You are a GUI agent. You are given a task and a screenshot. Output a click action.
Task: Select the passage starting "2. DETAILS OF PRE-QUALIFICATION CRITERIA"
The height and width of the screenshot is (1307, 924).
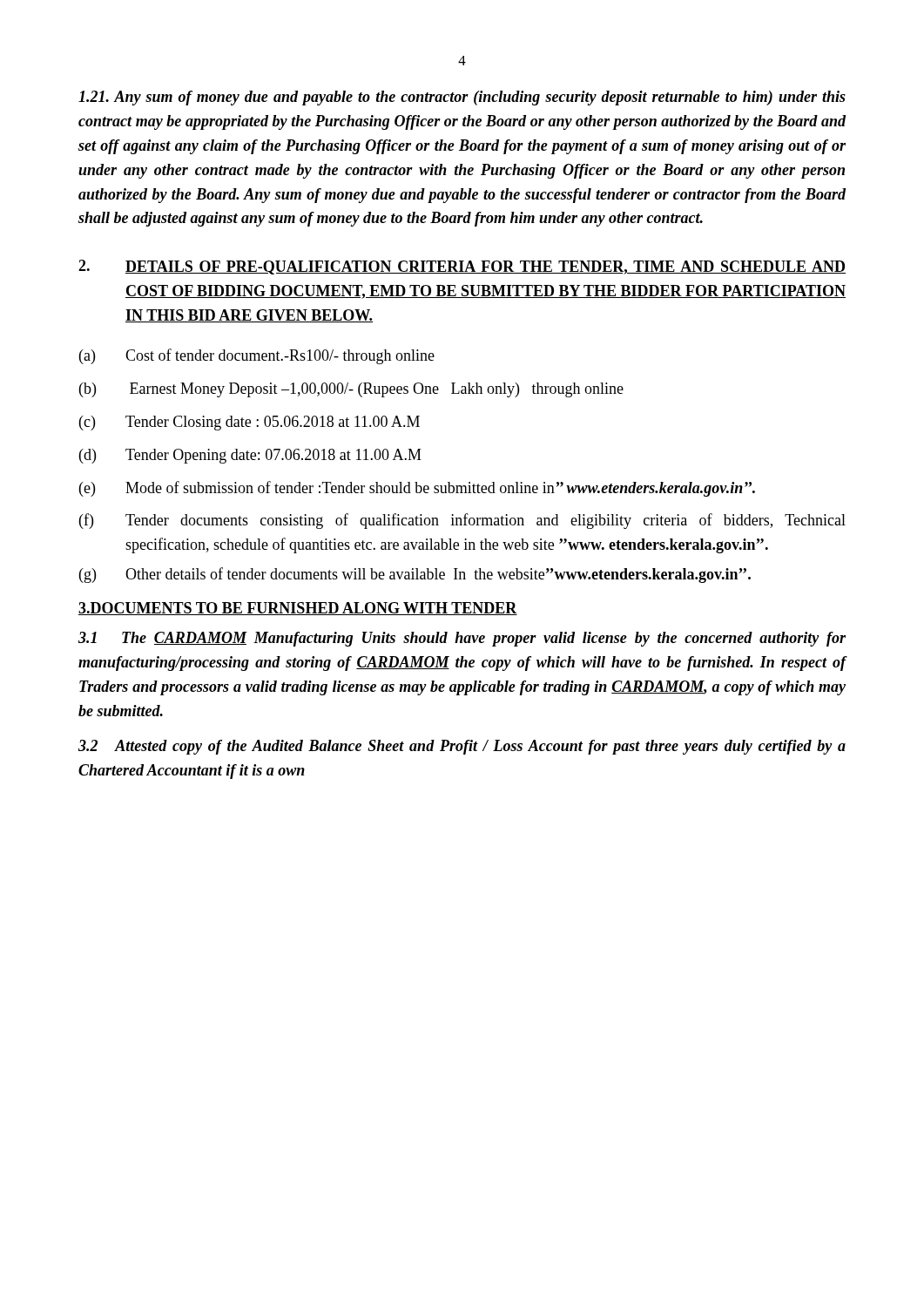click(x=462, y=292)
